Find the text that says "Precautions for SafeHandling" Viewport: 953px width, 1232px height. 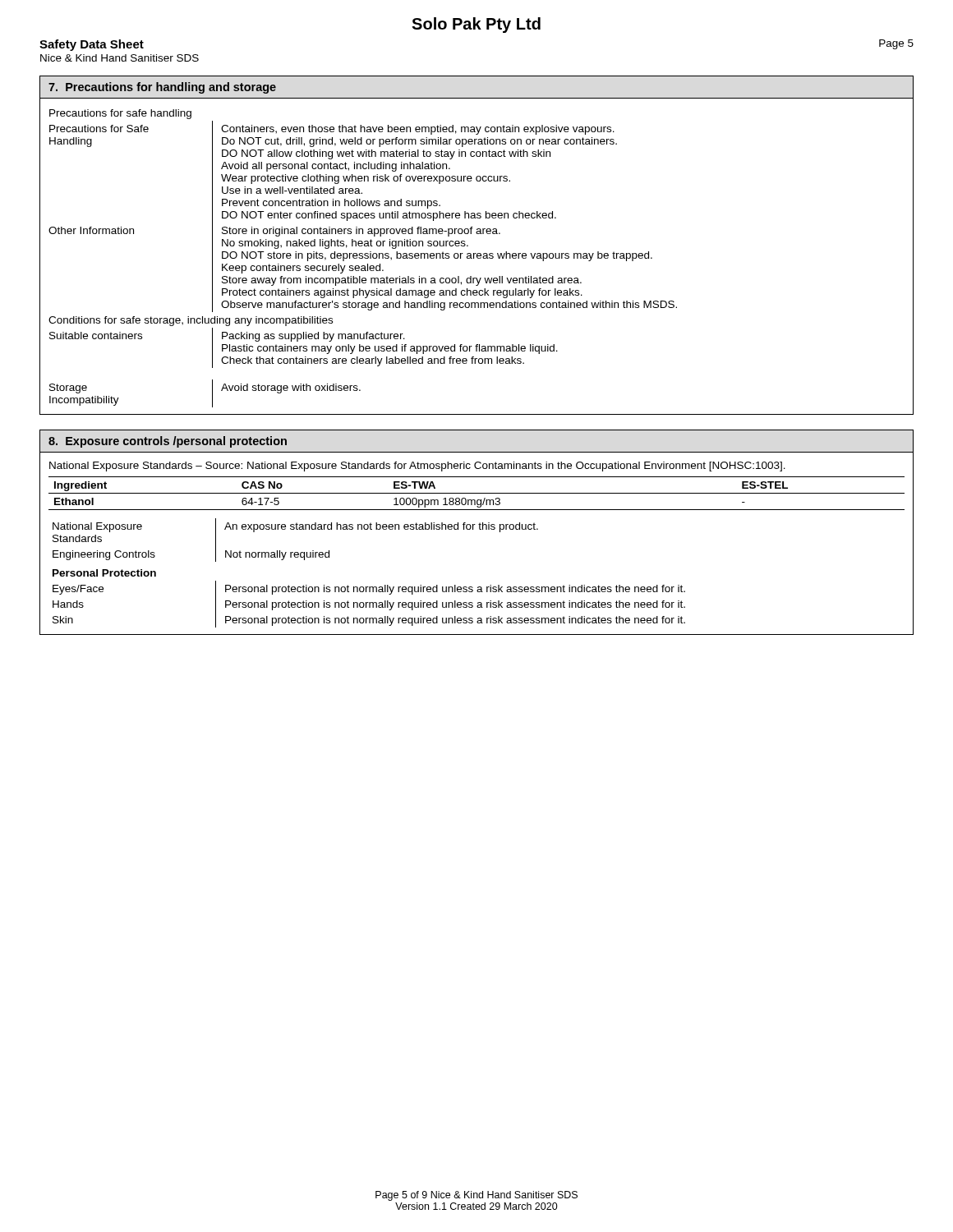click(99, 135)
